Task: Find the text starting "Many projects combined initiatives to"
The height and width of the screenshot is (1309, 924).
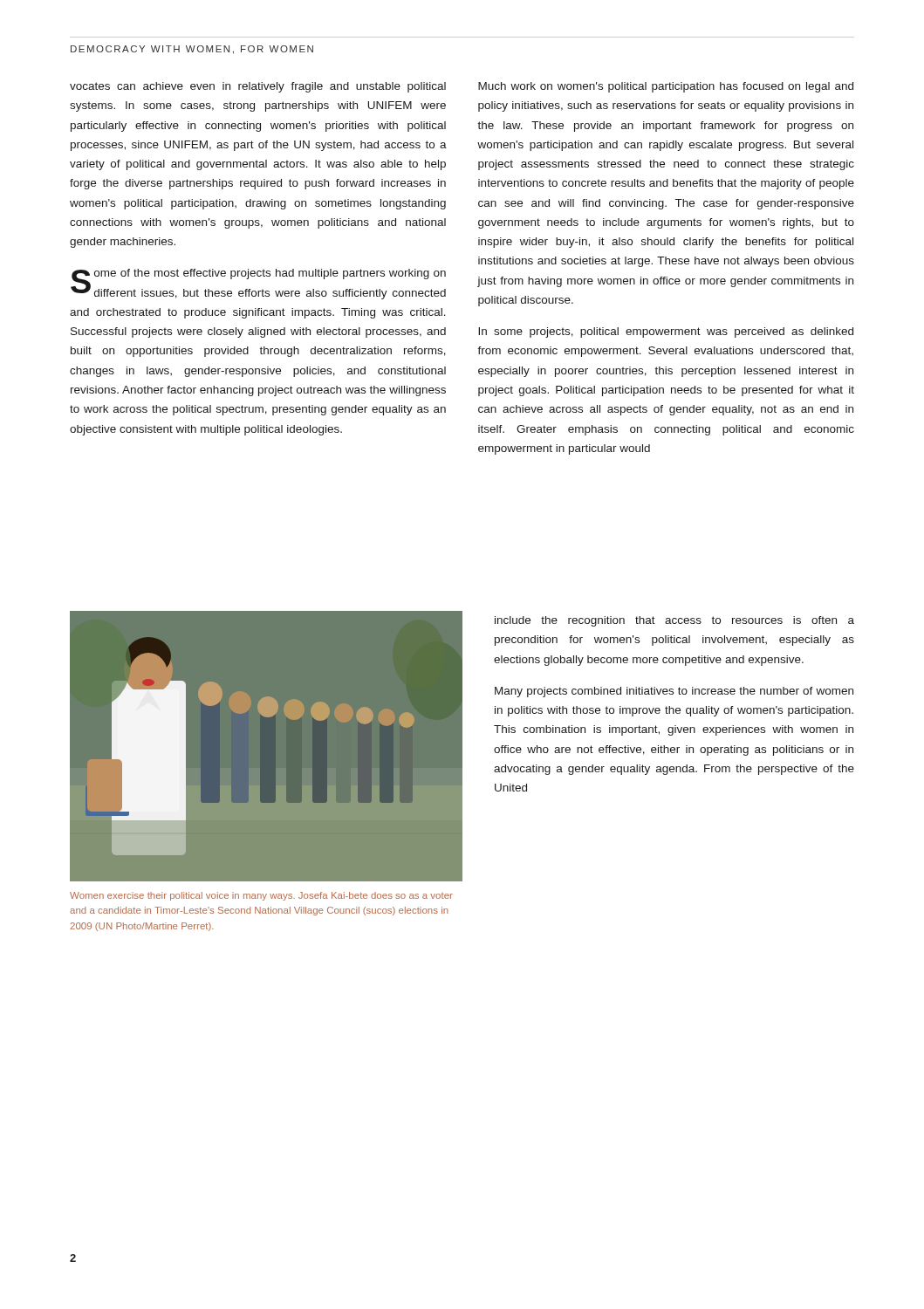Action: coord(674,739)
